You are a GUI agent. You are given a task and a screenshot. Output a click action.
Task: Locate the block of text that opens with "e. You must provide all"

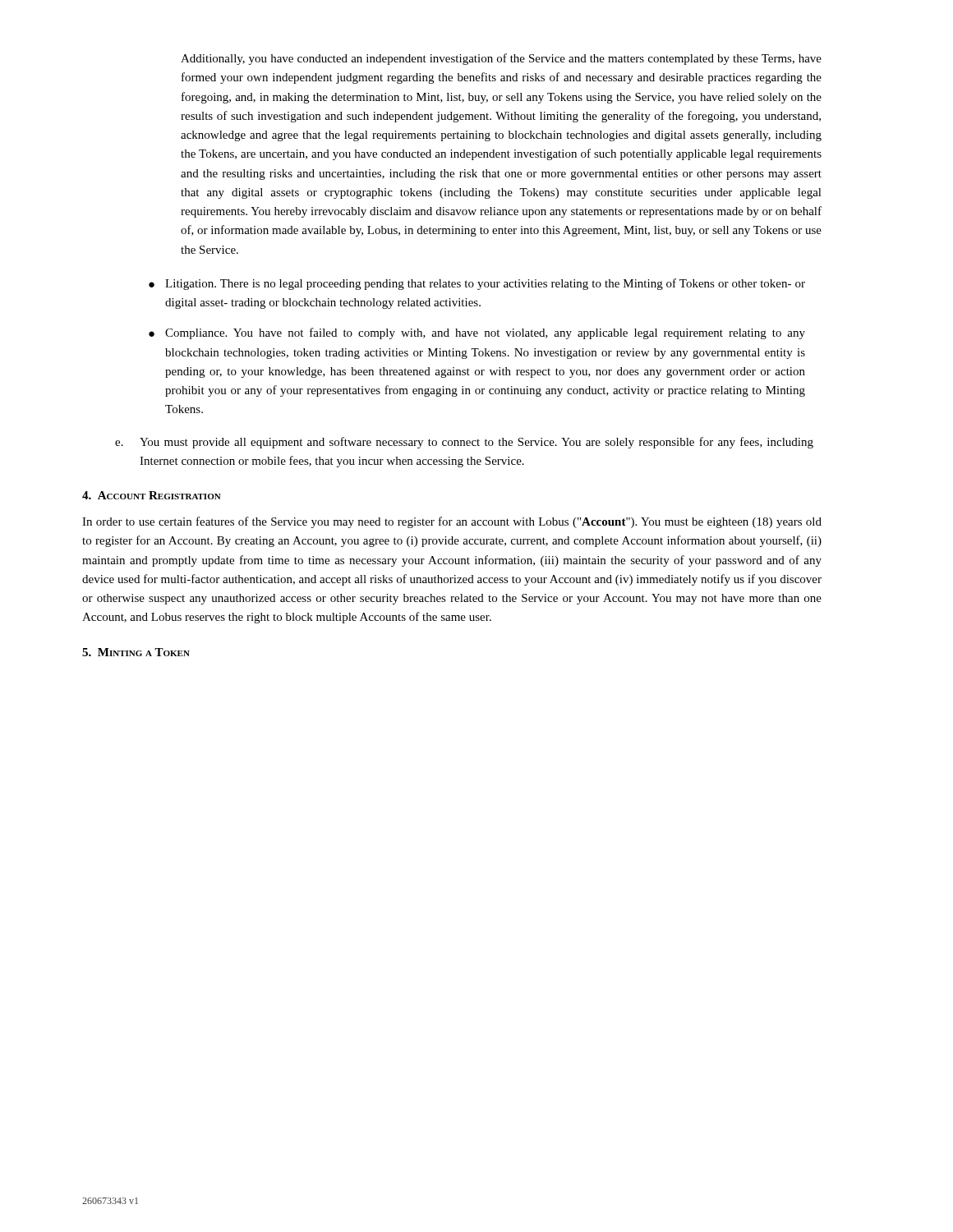[x=464, y=452]
